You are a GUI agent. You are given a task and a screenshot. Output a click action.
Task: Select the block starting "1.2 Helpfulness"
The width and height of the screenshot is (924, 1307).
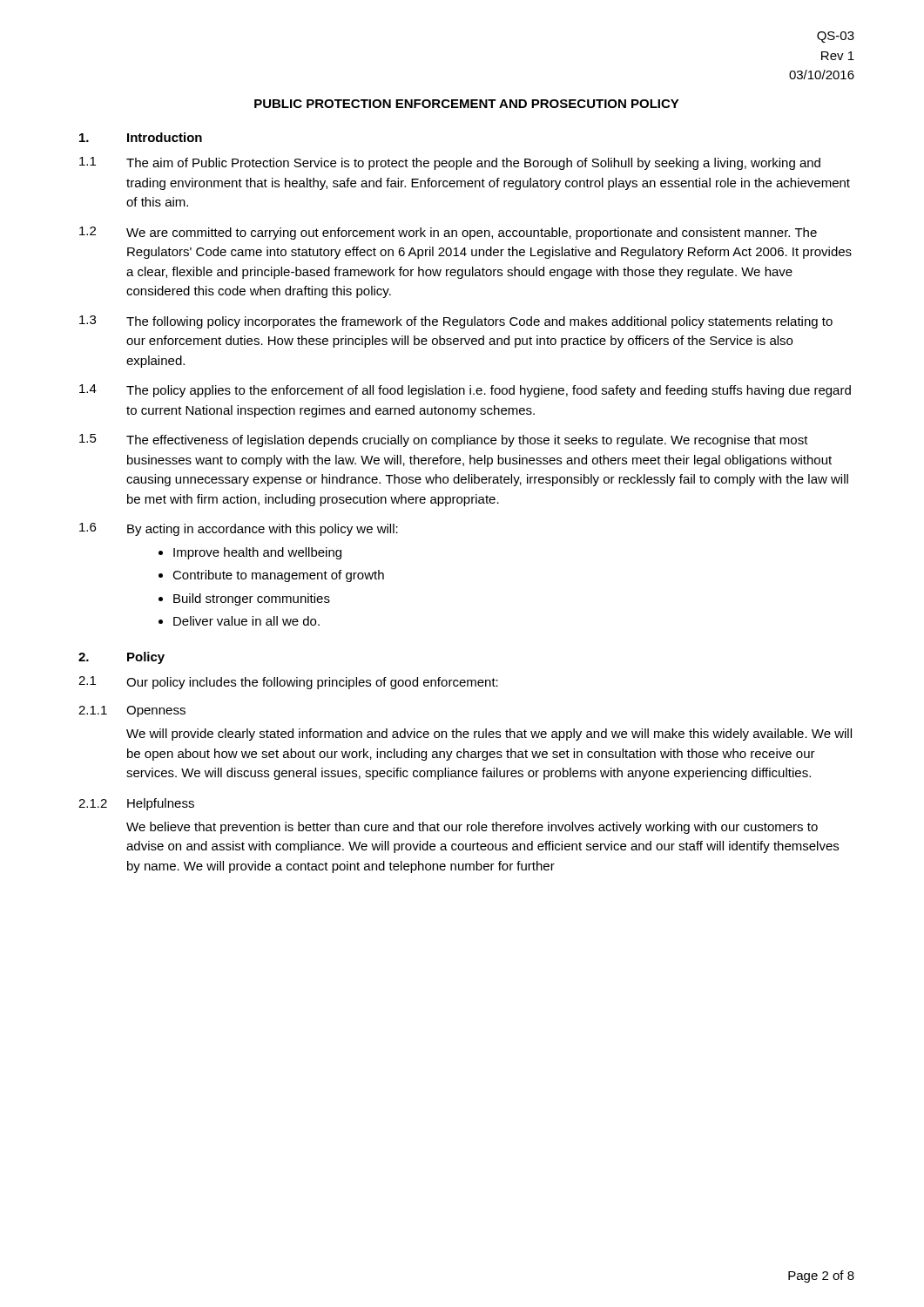[136, 804]
